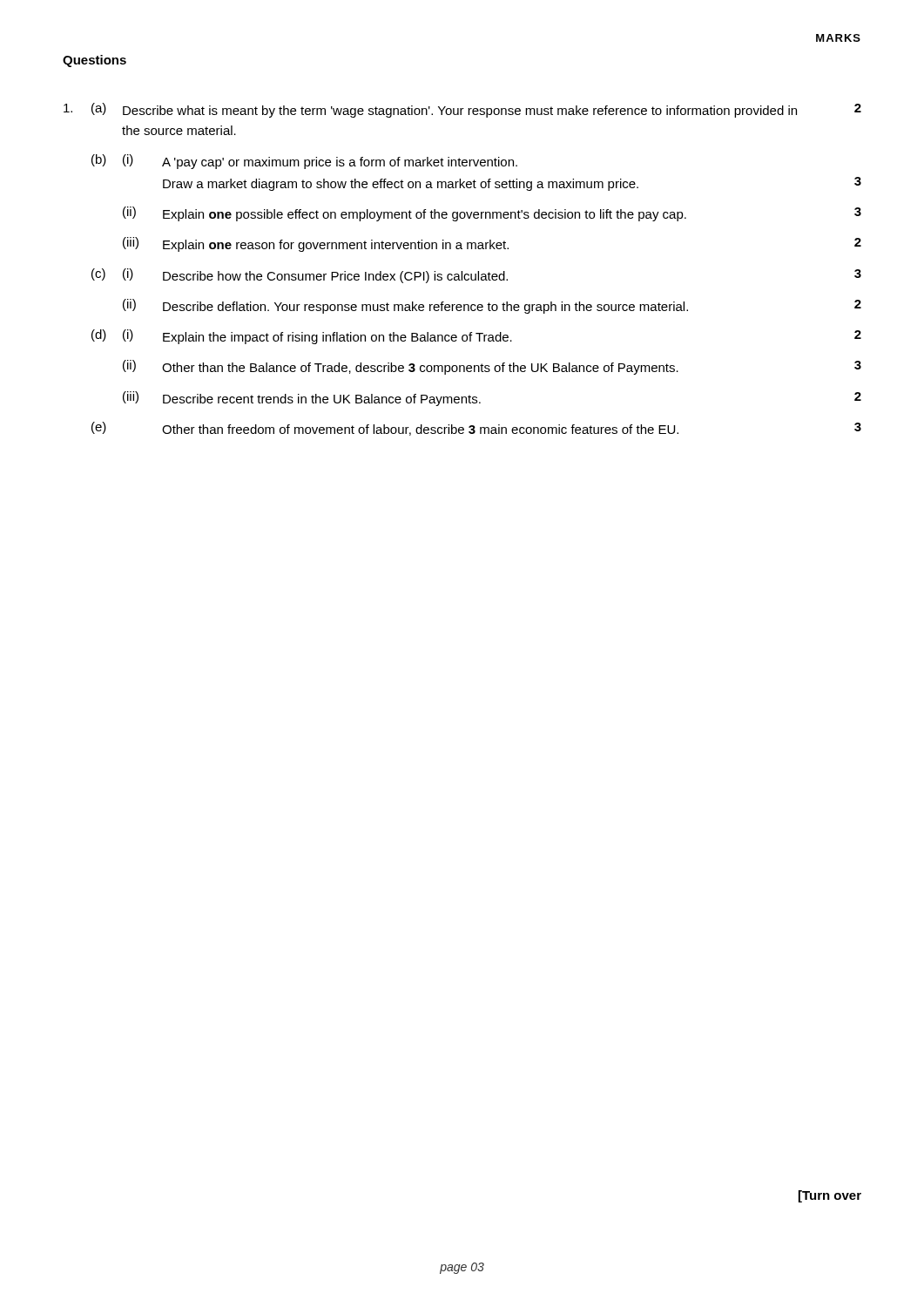
Task: Point to the block beginning "(c) (i) Describe how"
Action: click(476, 275)
